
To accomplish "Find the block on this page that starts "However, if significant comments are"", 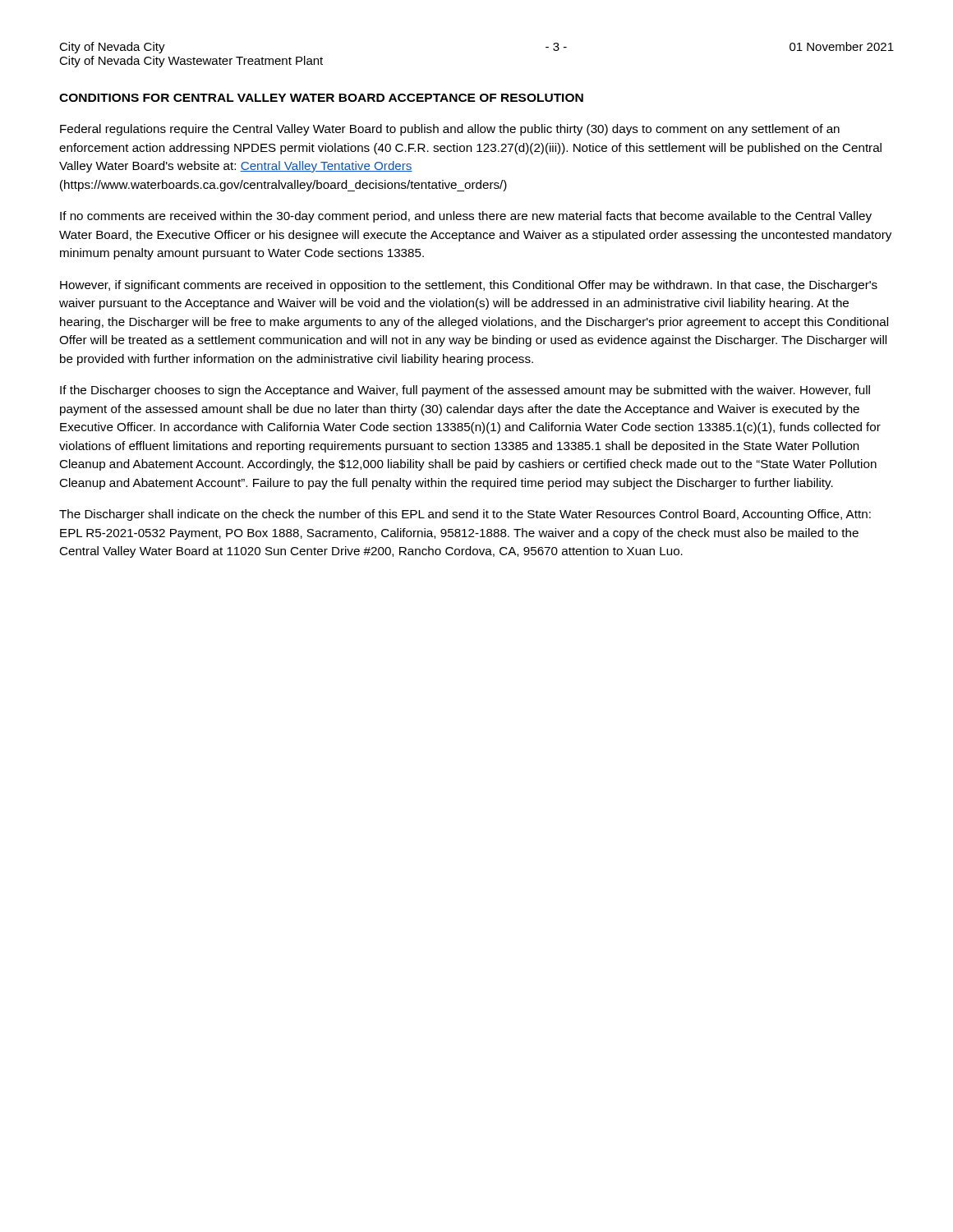I will [x=474, y=321].
